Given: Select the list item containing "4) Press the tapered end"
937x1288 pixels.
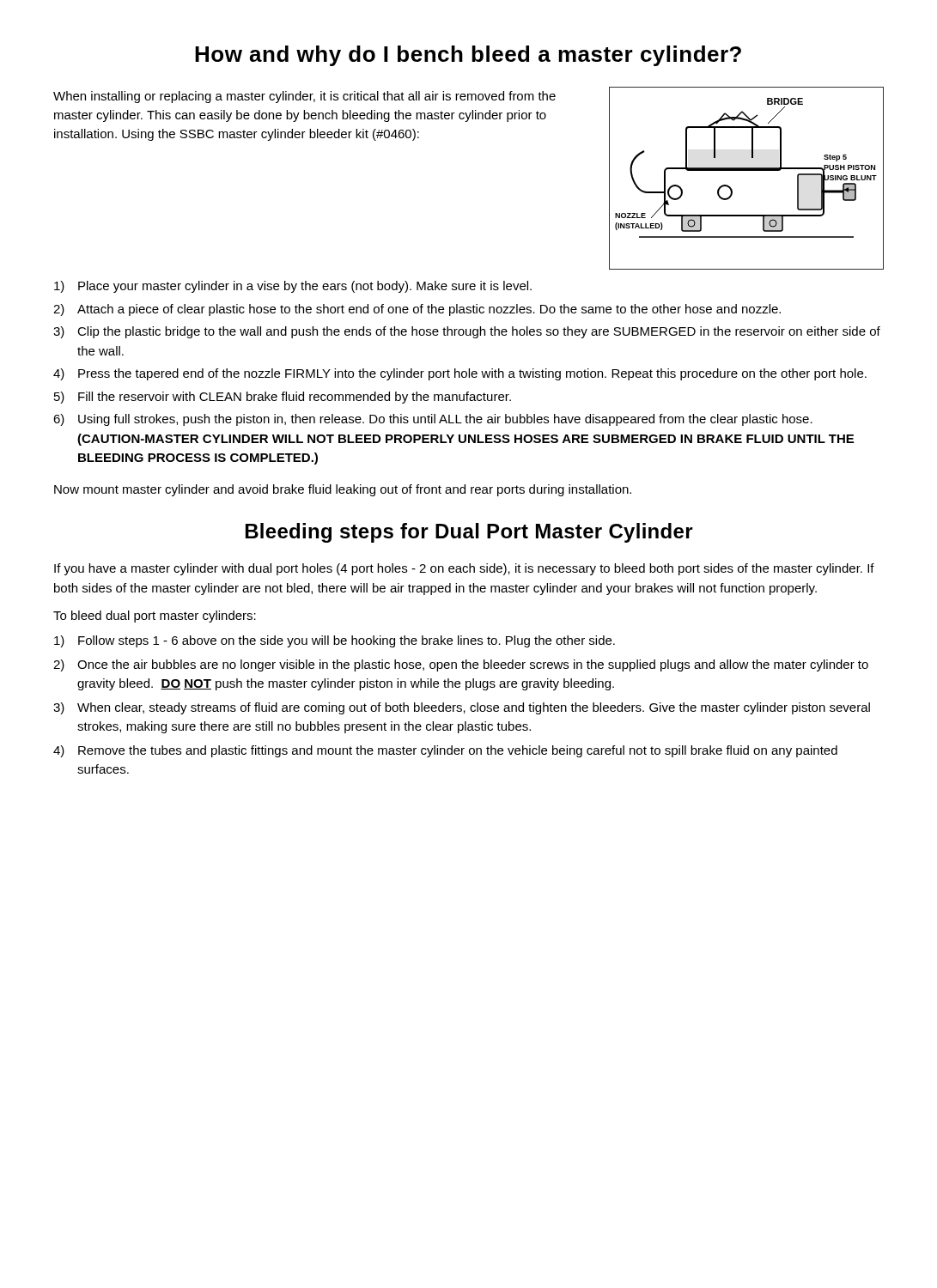Looking at the screenshot, I should pyautogui.click(x=468, y=374).
